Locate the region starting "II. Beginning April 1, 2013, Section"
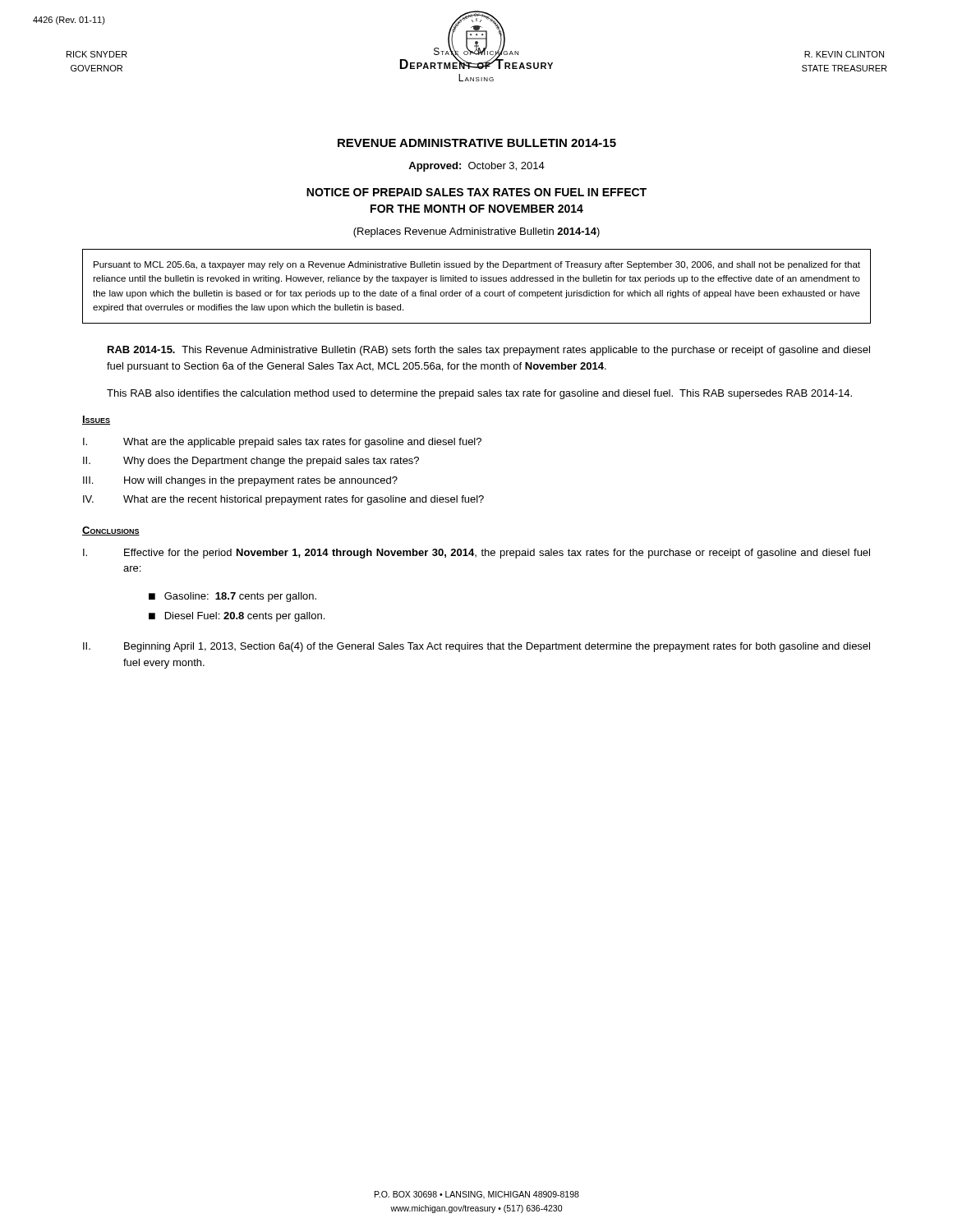Viewport: 953px width, 1232px height. click(x=476, y=654)
